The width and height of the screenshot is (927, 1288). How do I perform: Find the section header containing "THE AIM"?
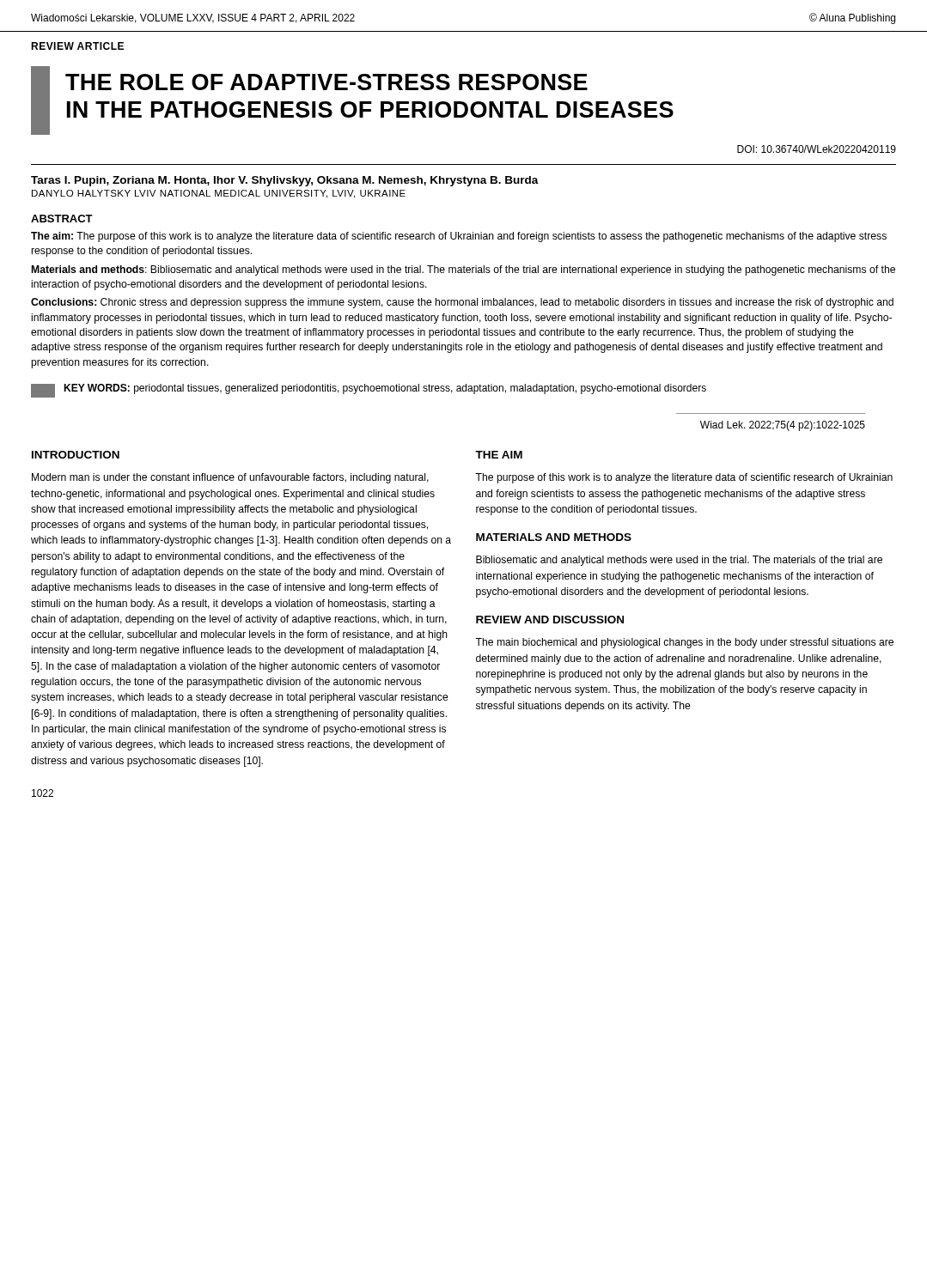499,455
